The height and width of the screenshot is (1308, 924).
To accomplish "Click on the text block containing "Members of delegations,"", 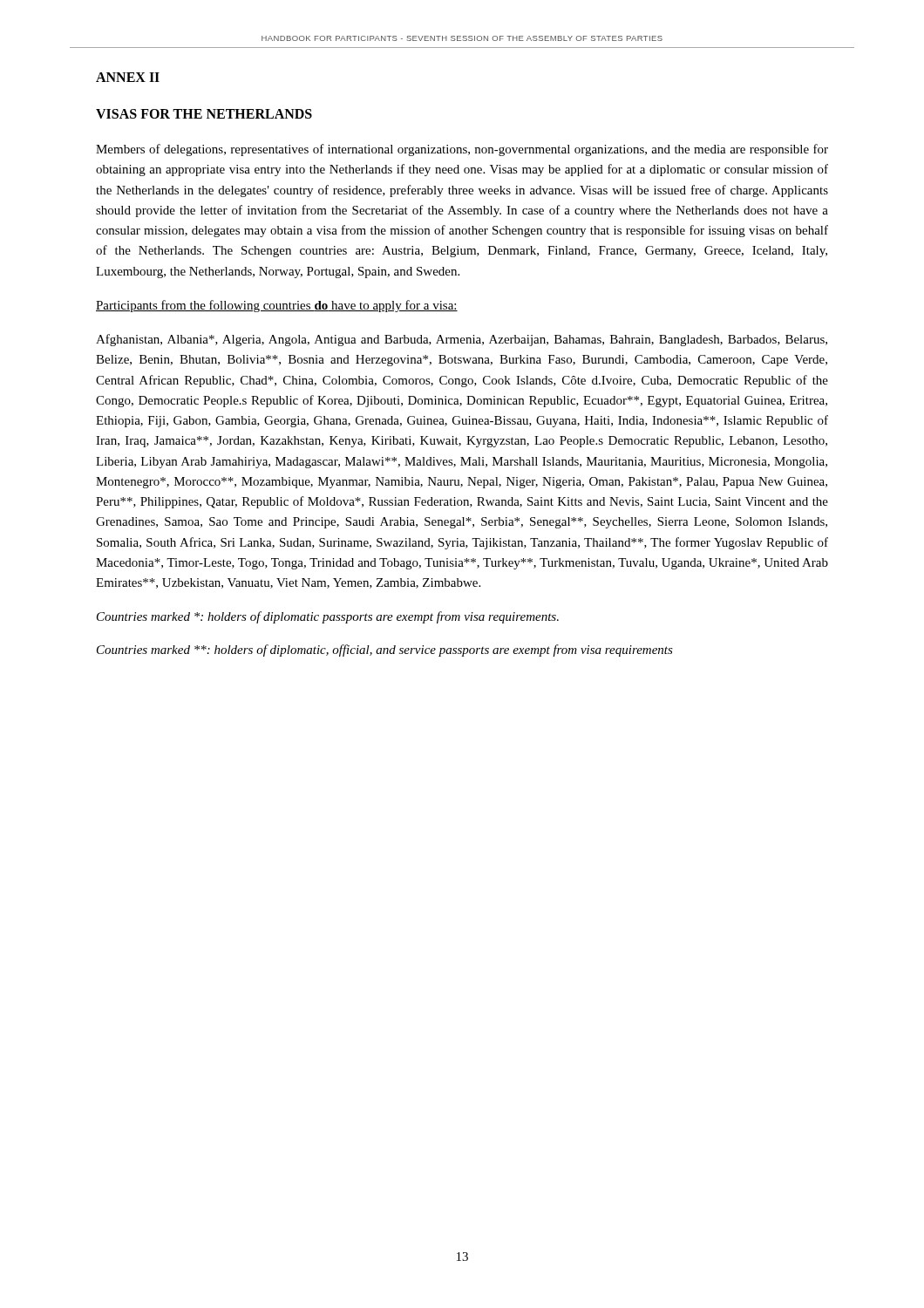I will coord(462,210).
